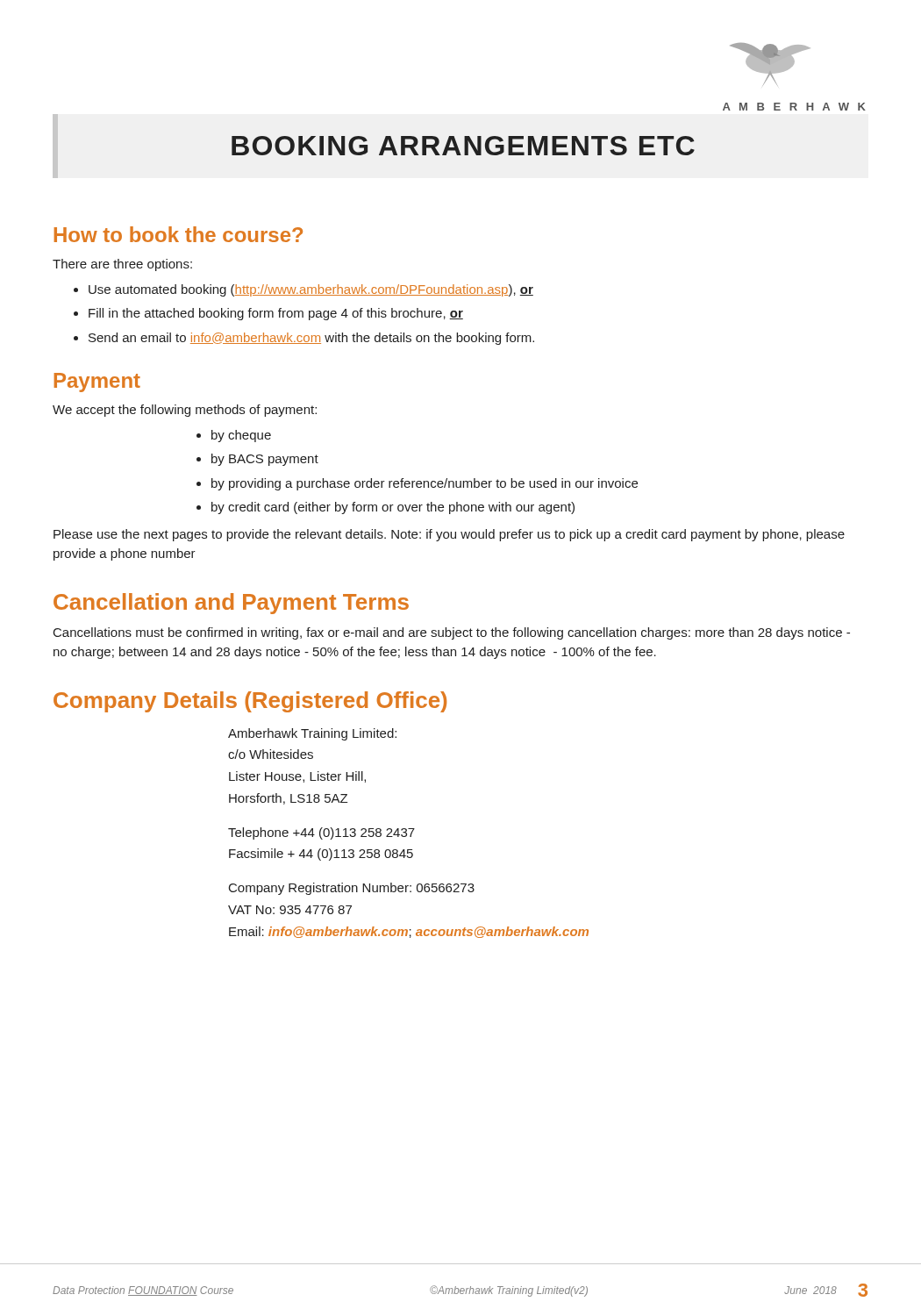Find the block starting "by cheque"
The height and width of the screenshot is (1316, 921).
241,434
